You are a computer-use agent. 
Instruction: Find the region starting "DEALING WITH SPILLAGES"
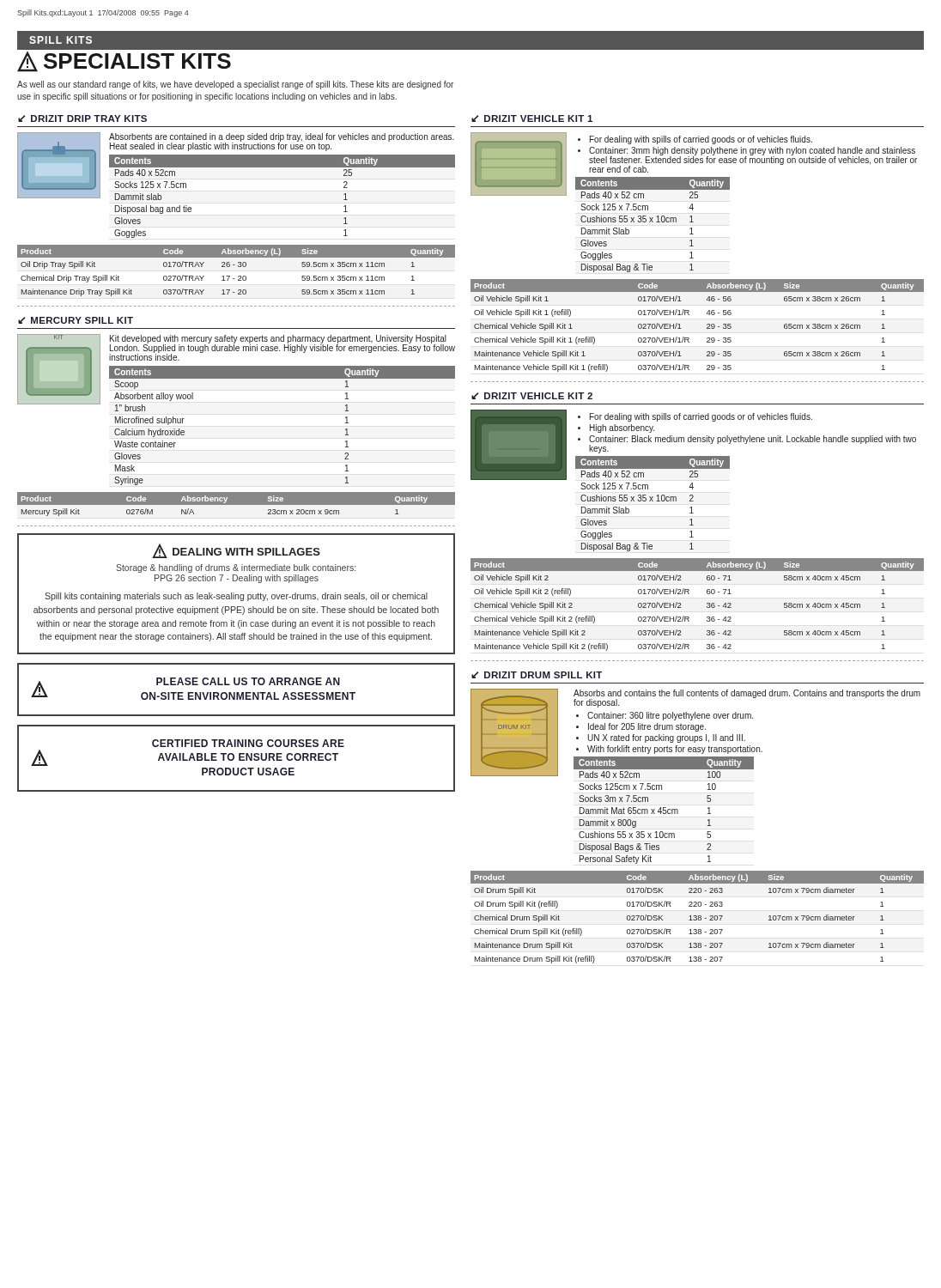(x=236, y=551)
